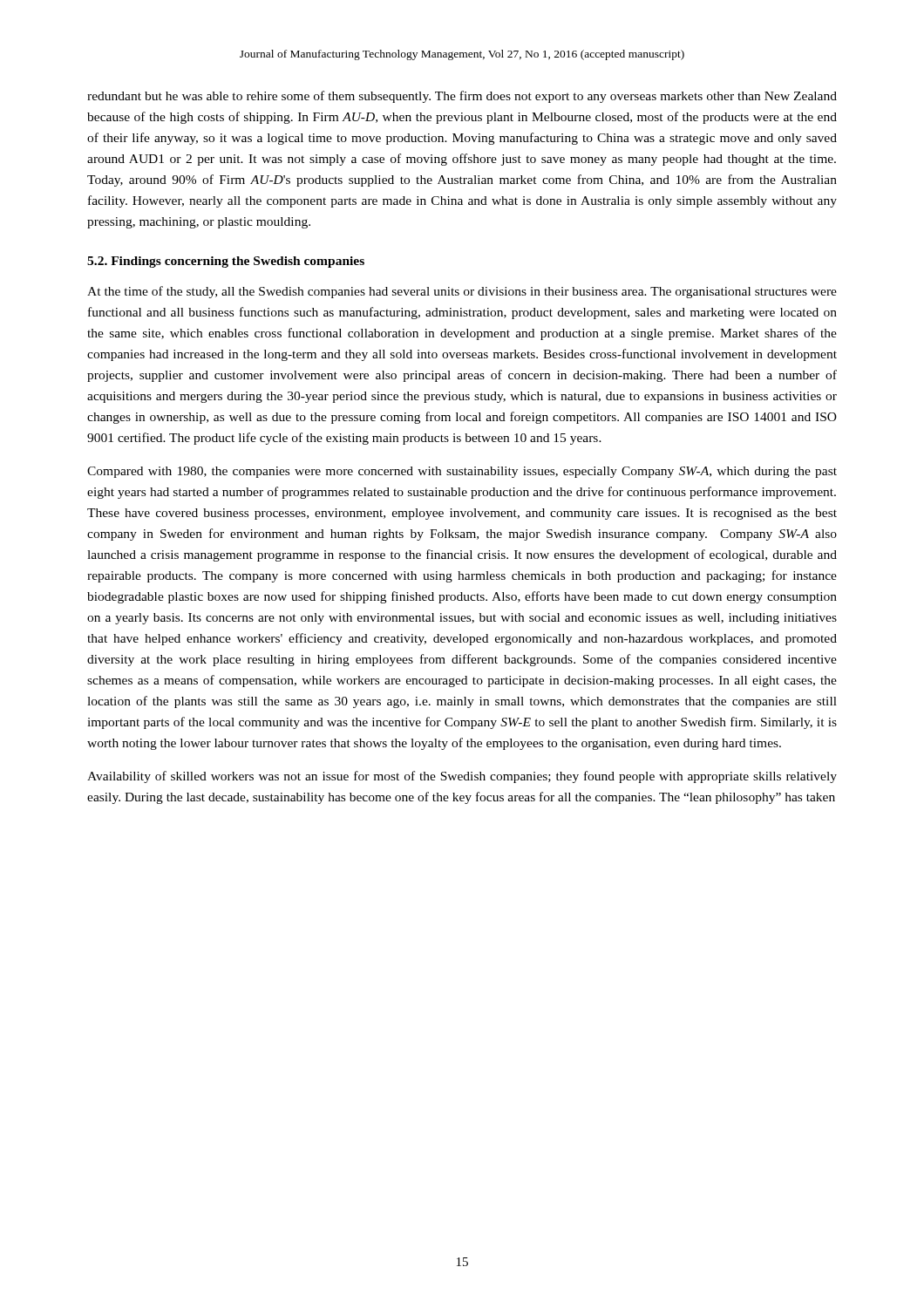Click the section header that begins "5.2. Findings concerning the Swedish"
The height and width of the screenshot is (1308, 924).
pos(226,260)
